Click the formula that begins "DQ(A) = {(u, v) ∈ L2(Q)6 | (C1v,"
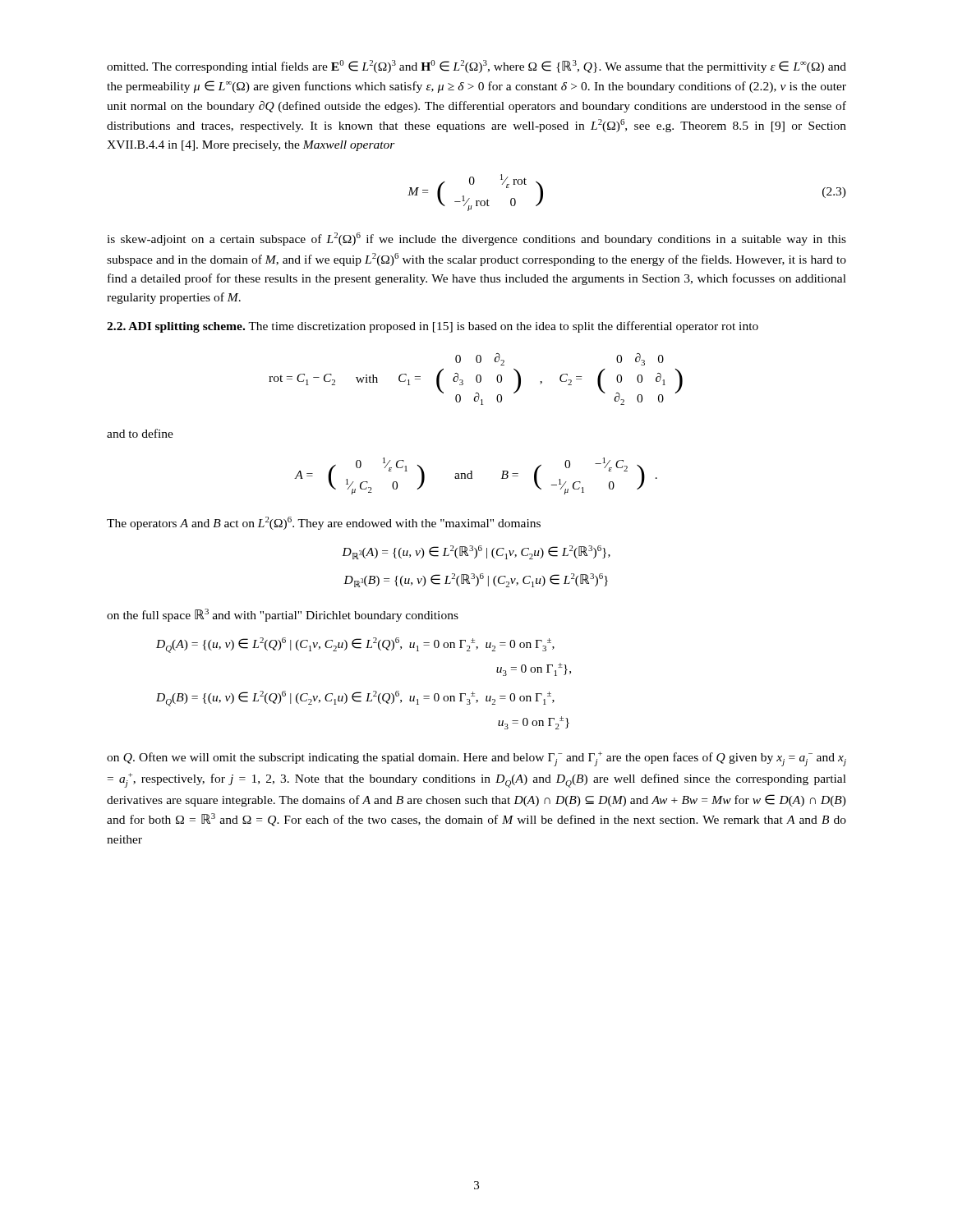 pos(476,684)
